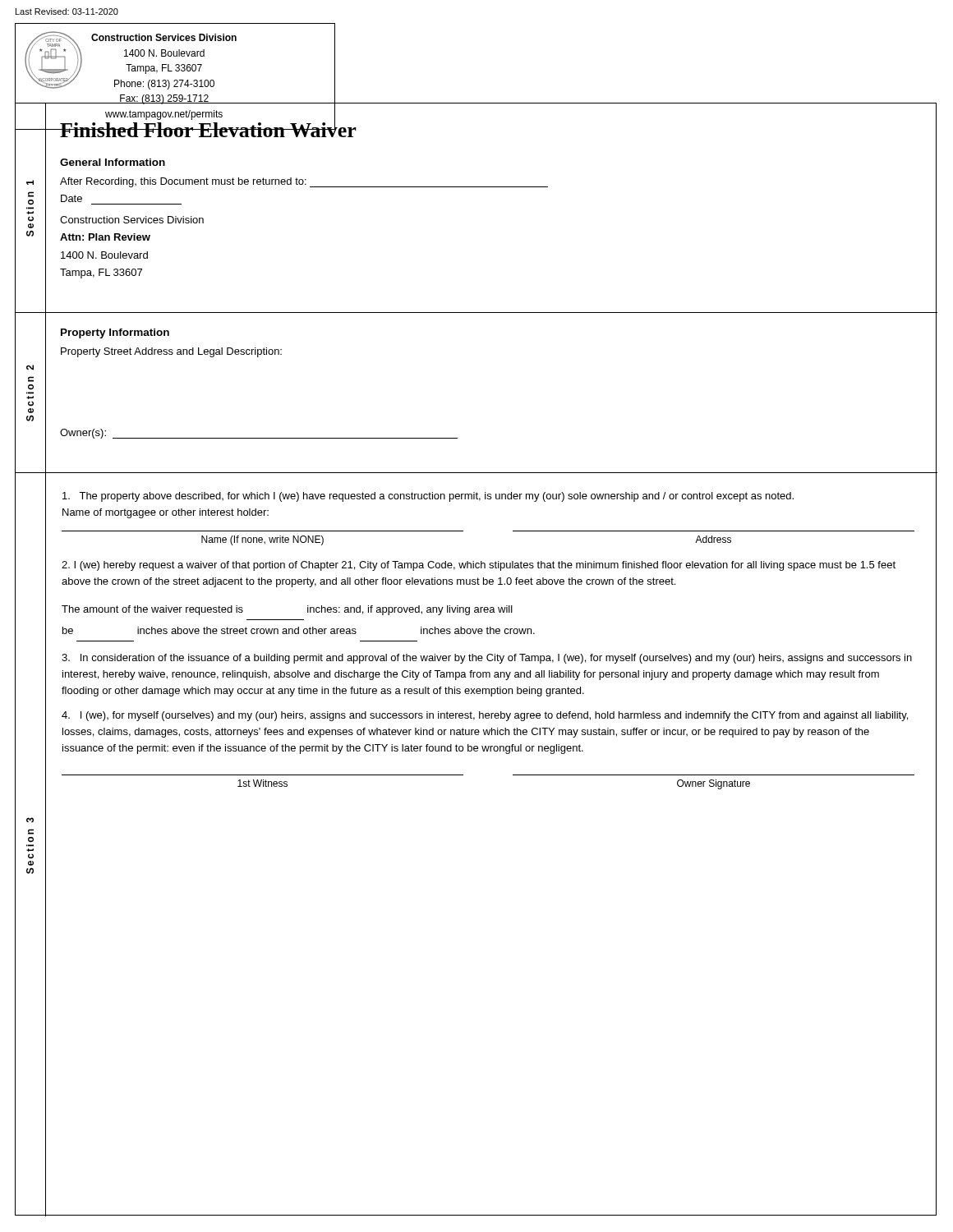
Task: Locate the region starting "After Recording, this Document"
Action: pos(304,181)
